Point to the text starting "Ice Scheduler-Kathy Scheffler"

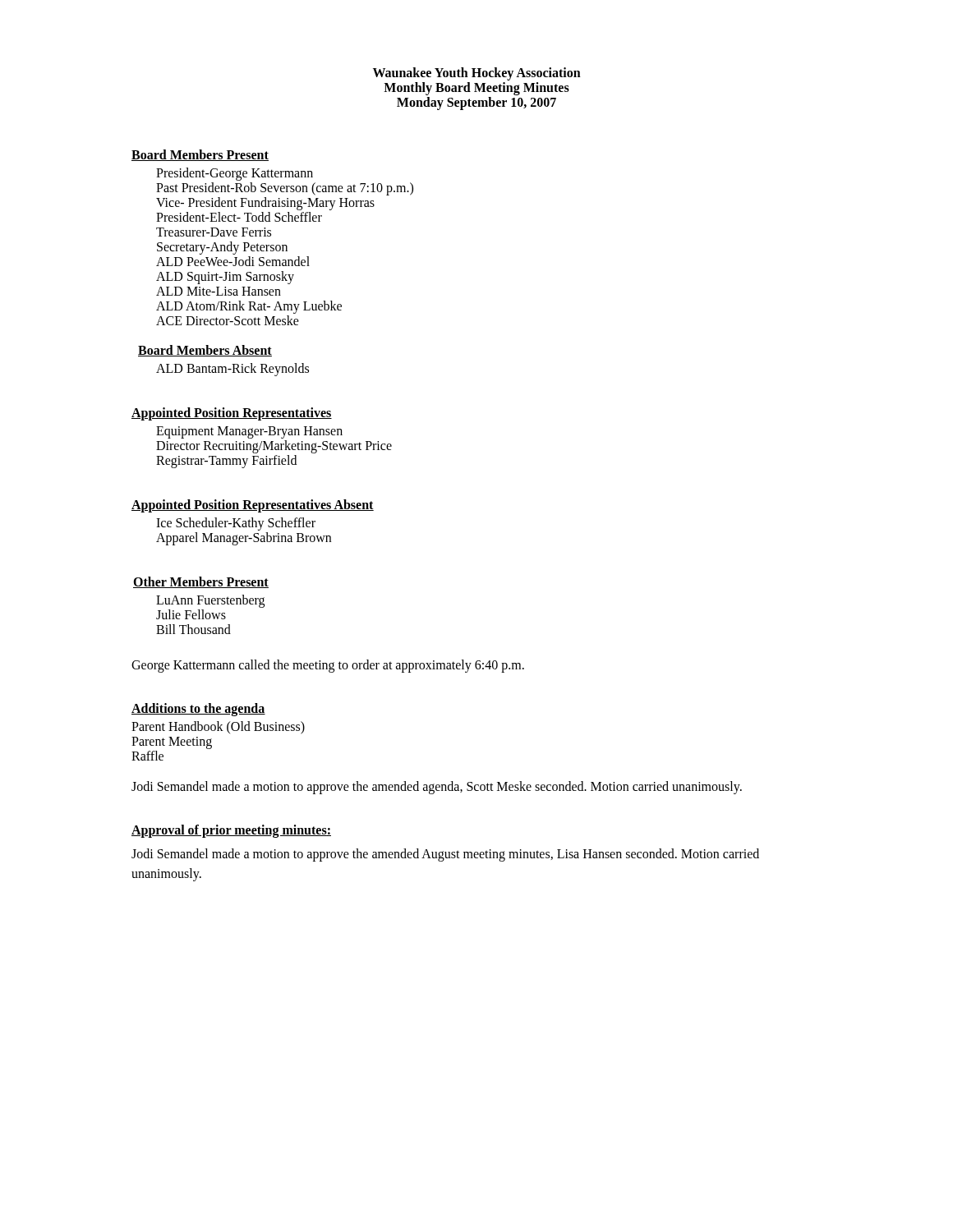[236, 523]
